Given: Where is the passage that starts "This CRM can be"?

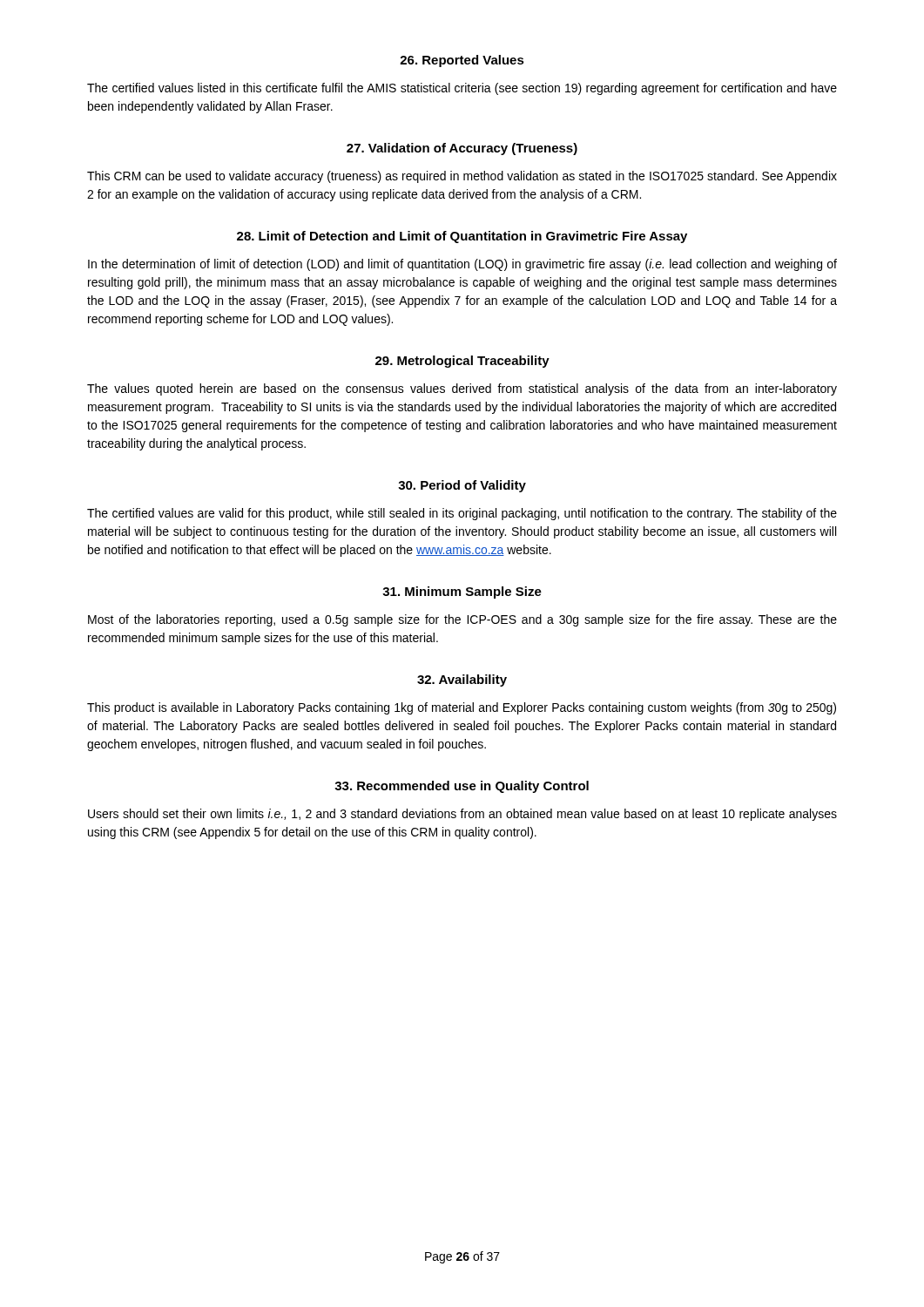Looking at the screenshot, I should pyautogui.click(x=462, y=185).
